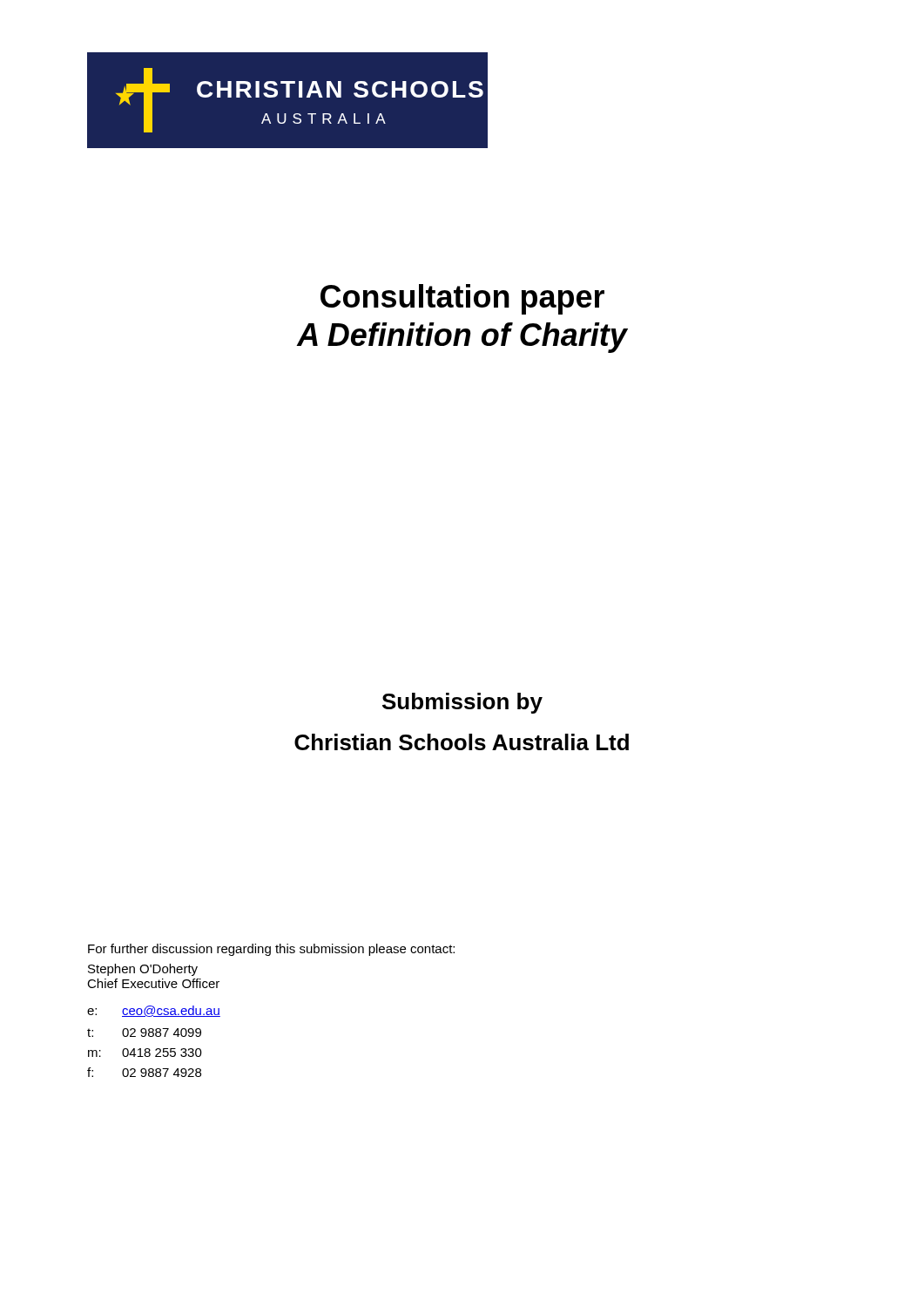Where does it say "e: ceo@csa.edu.au"?

click(x=154, y=1010)
